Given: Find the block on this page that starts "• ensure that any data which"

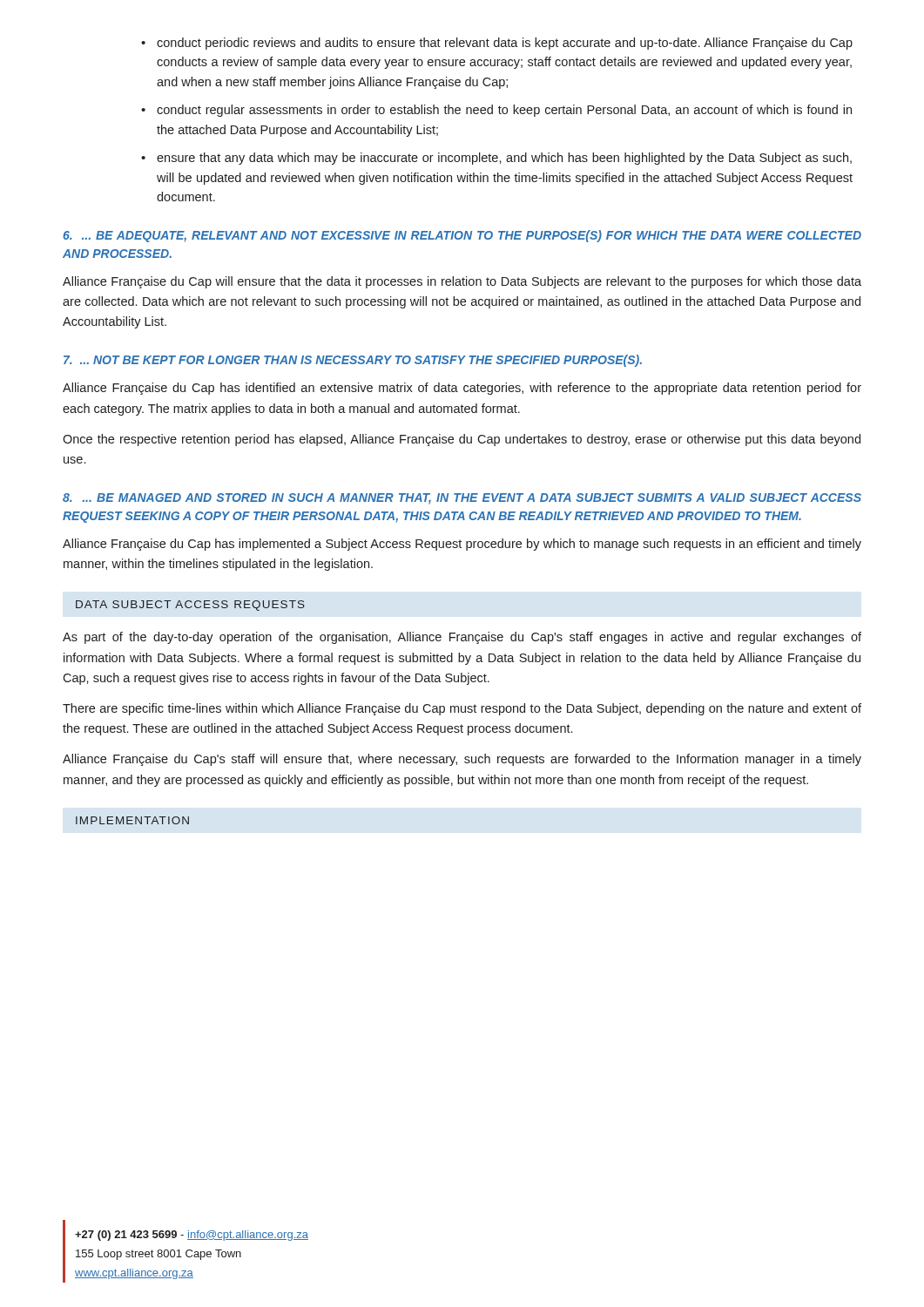Looking at the screenshot, I should 497,178.
